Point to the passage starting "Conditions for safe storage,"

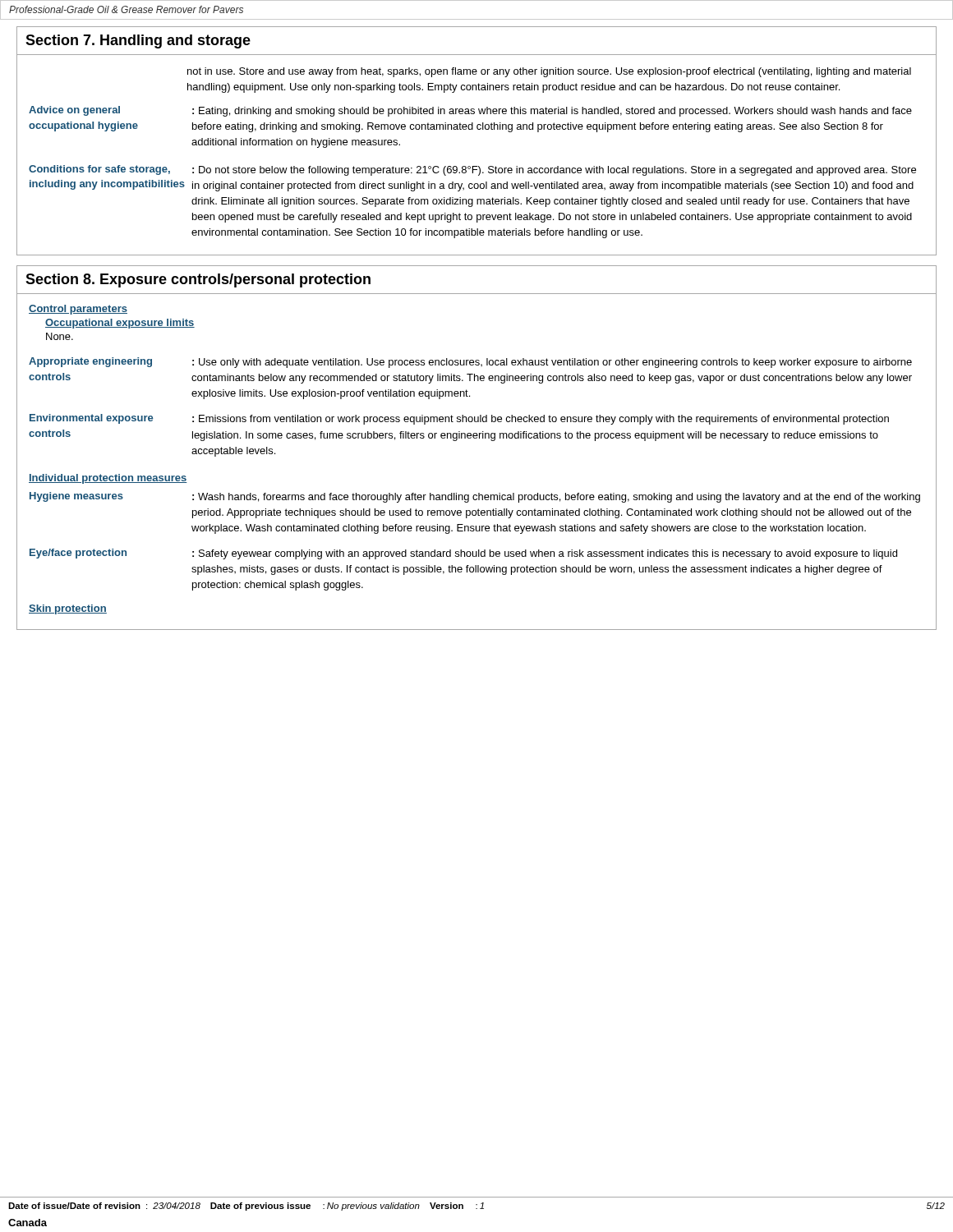[476, 201]
